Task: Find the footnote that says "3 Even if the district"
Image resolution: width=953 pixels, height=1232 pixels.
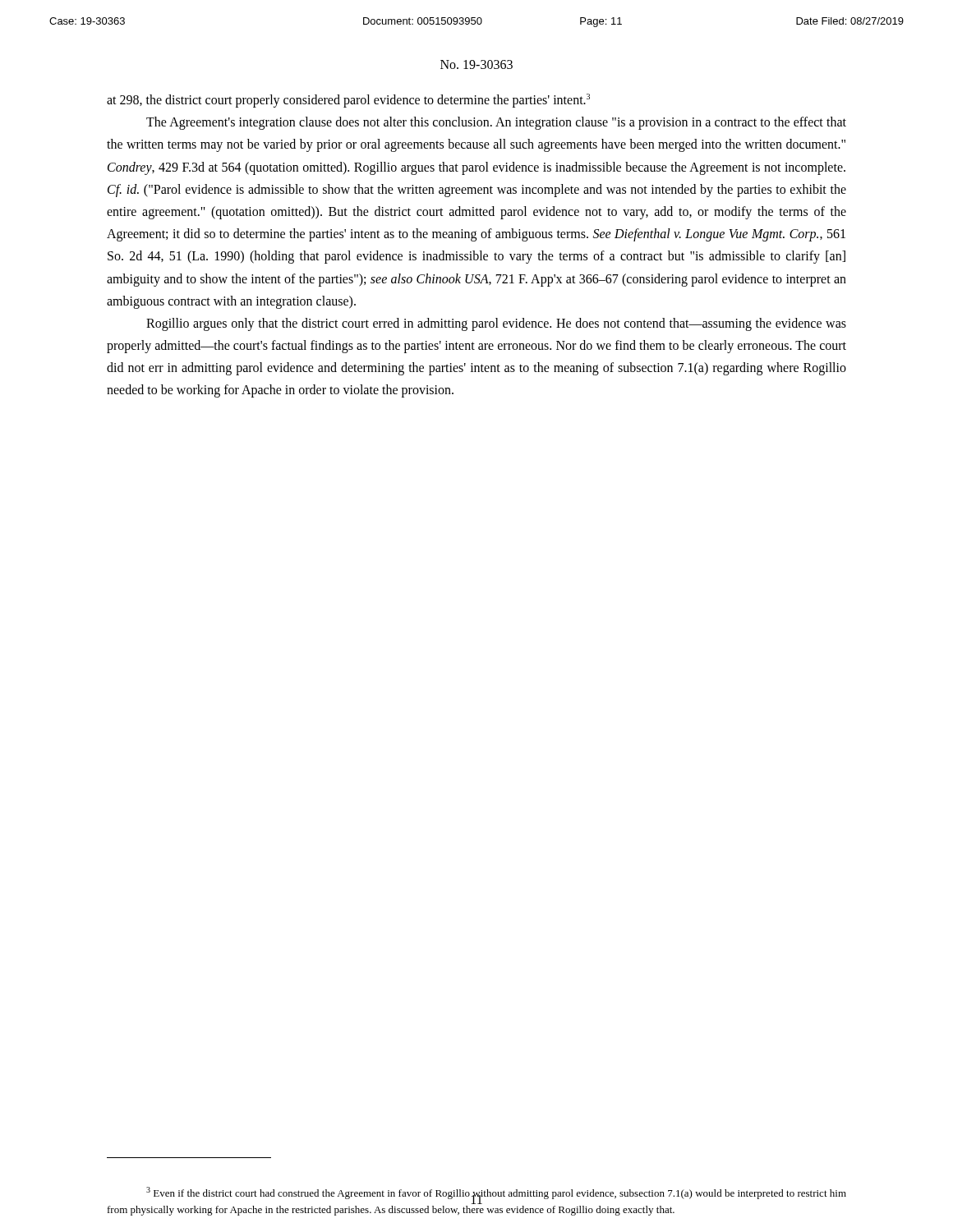Action: click(476, 1200)
